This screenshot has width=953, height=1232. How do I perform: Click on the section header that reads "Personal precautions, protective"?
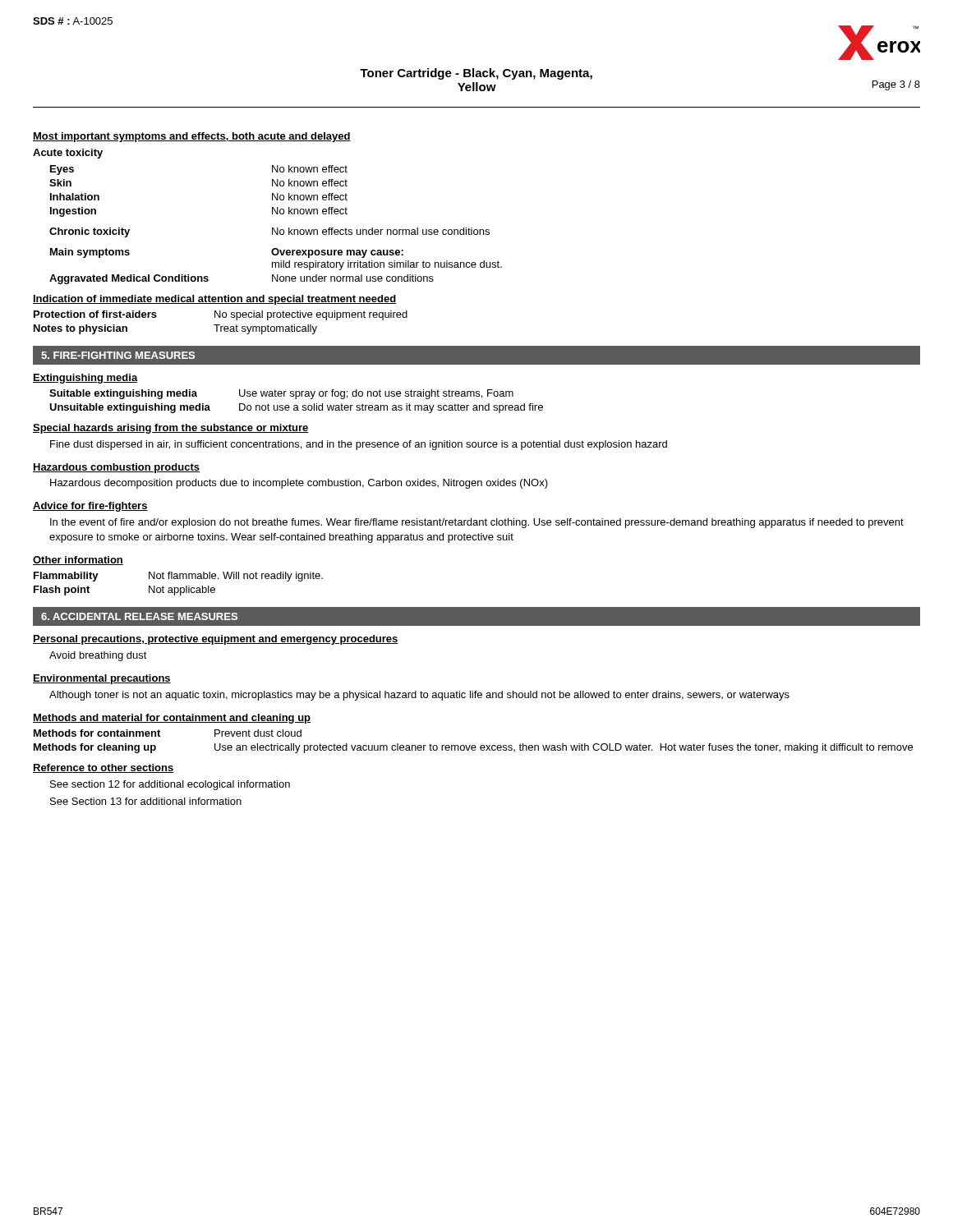point(215,639)
